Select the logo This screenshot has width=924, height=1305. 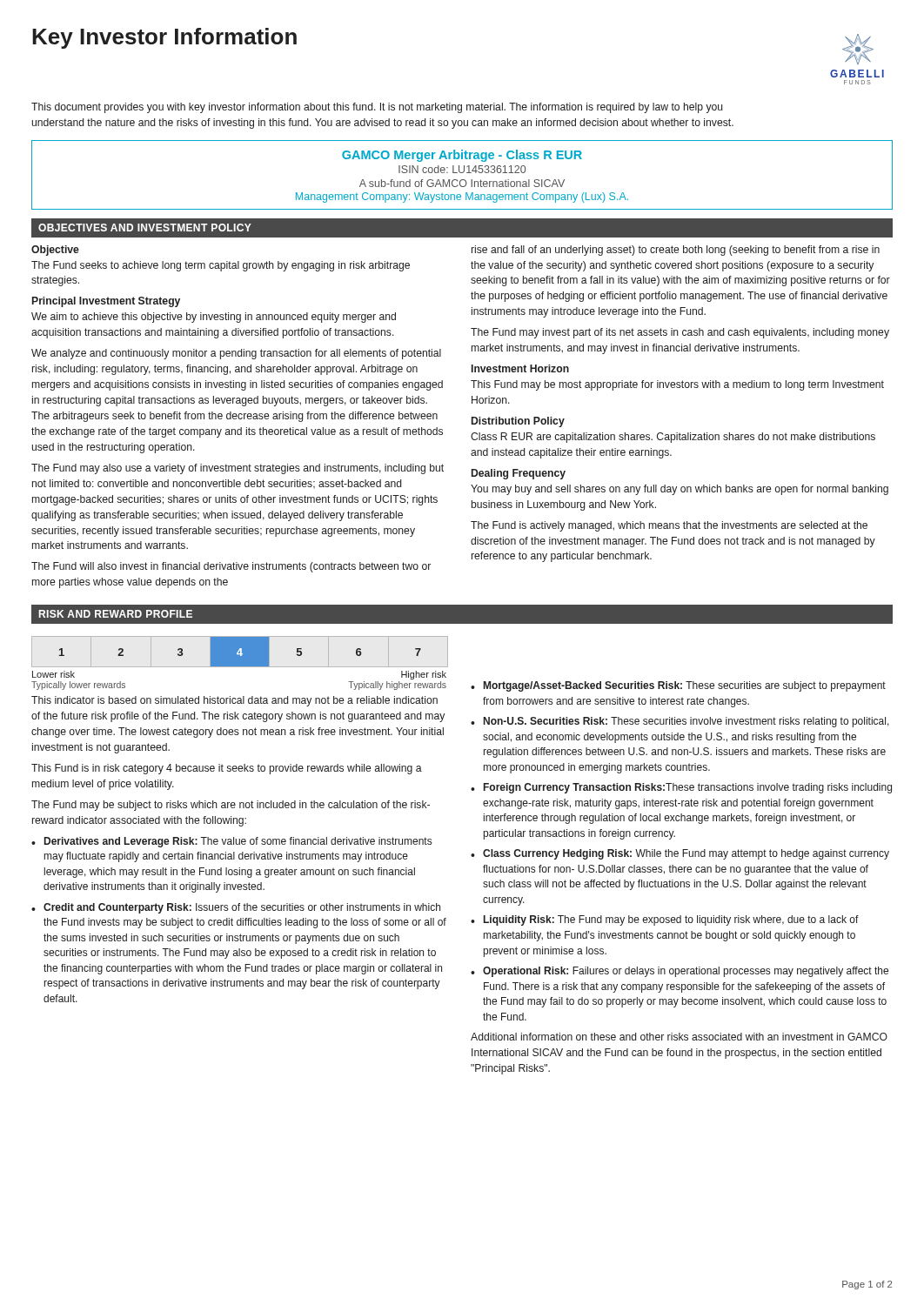(858, 58)
